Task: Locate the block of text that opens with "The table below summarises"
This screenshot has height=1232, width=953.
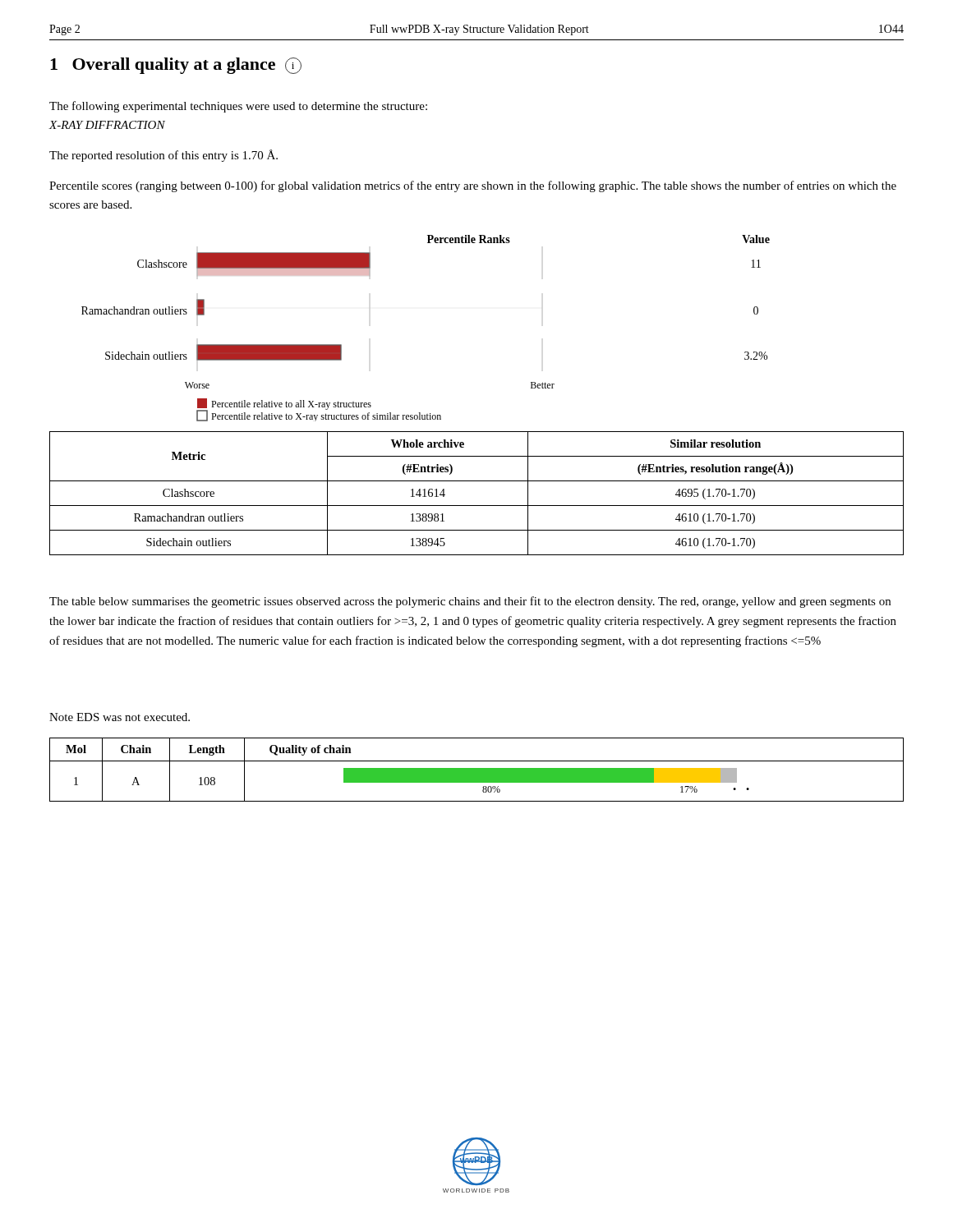Action: pyautogui.click(x=473, y=621)
